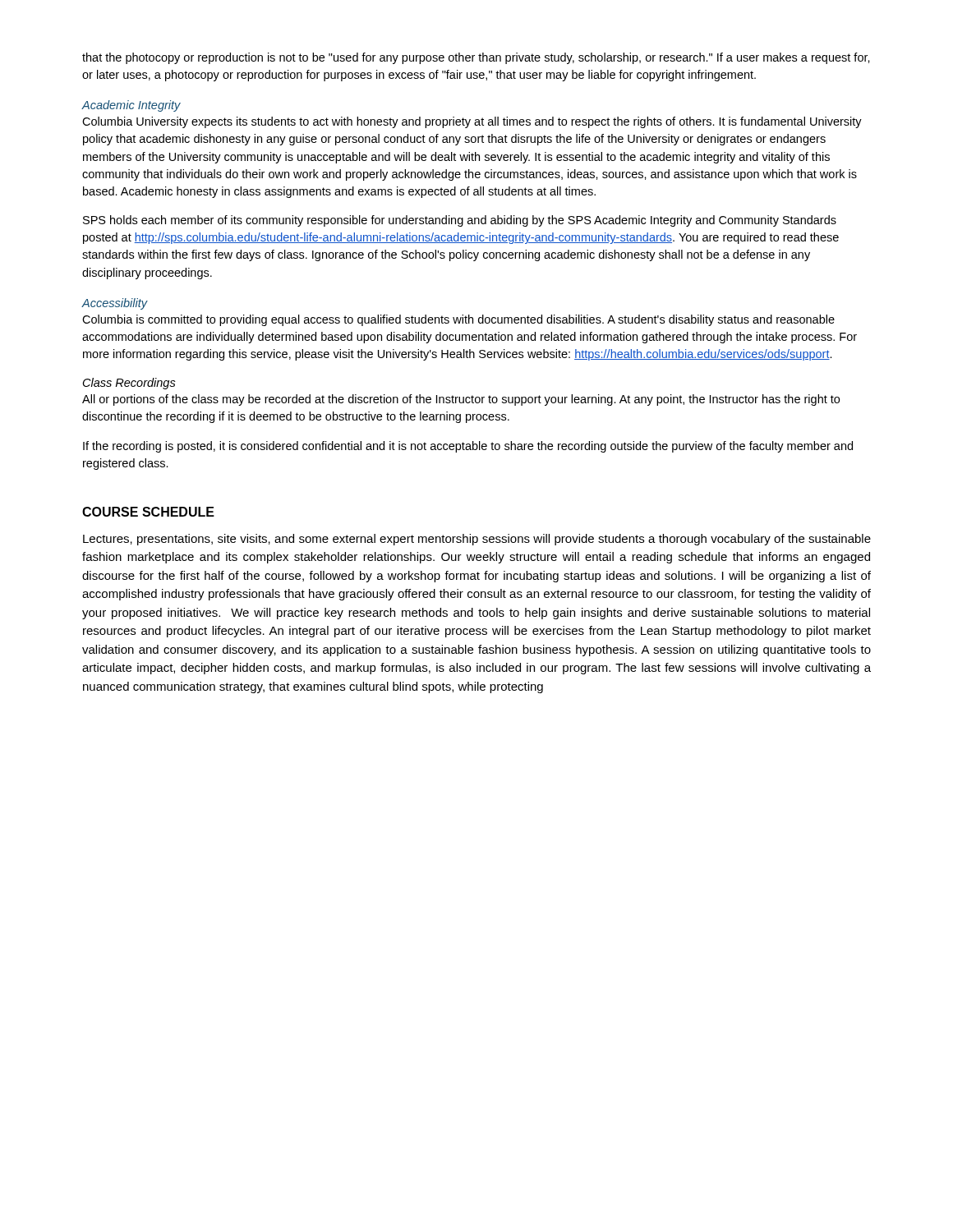Image resolution: width=953 pixels, height=1232 pixels.
Task: Click on the section header that says "Class Recordings"
Action: pyautogui.click(x=129, y=383)
